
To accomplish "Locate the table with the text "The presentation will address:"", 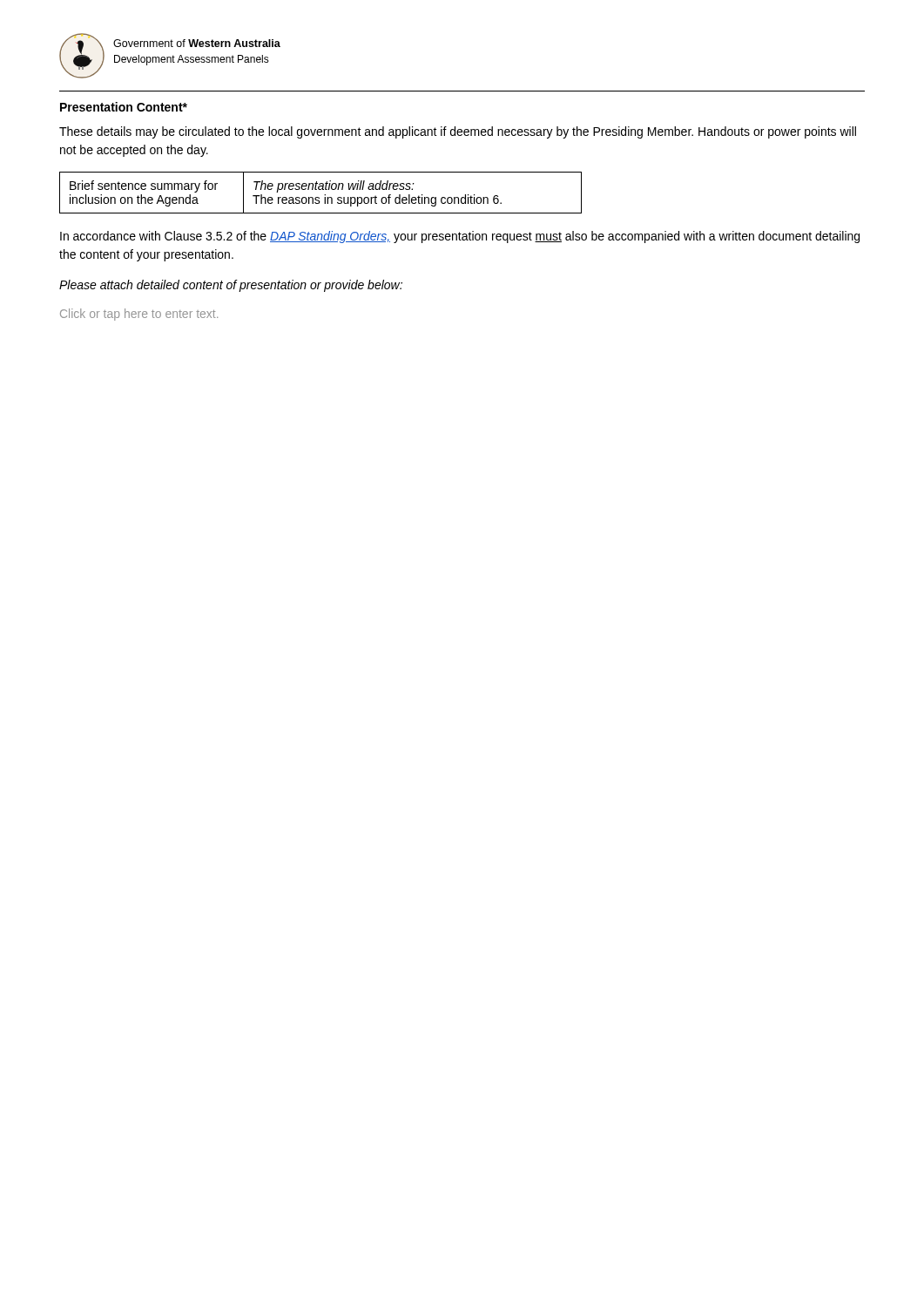I will click(462, 193).
